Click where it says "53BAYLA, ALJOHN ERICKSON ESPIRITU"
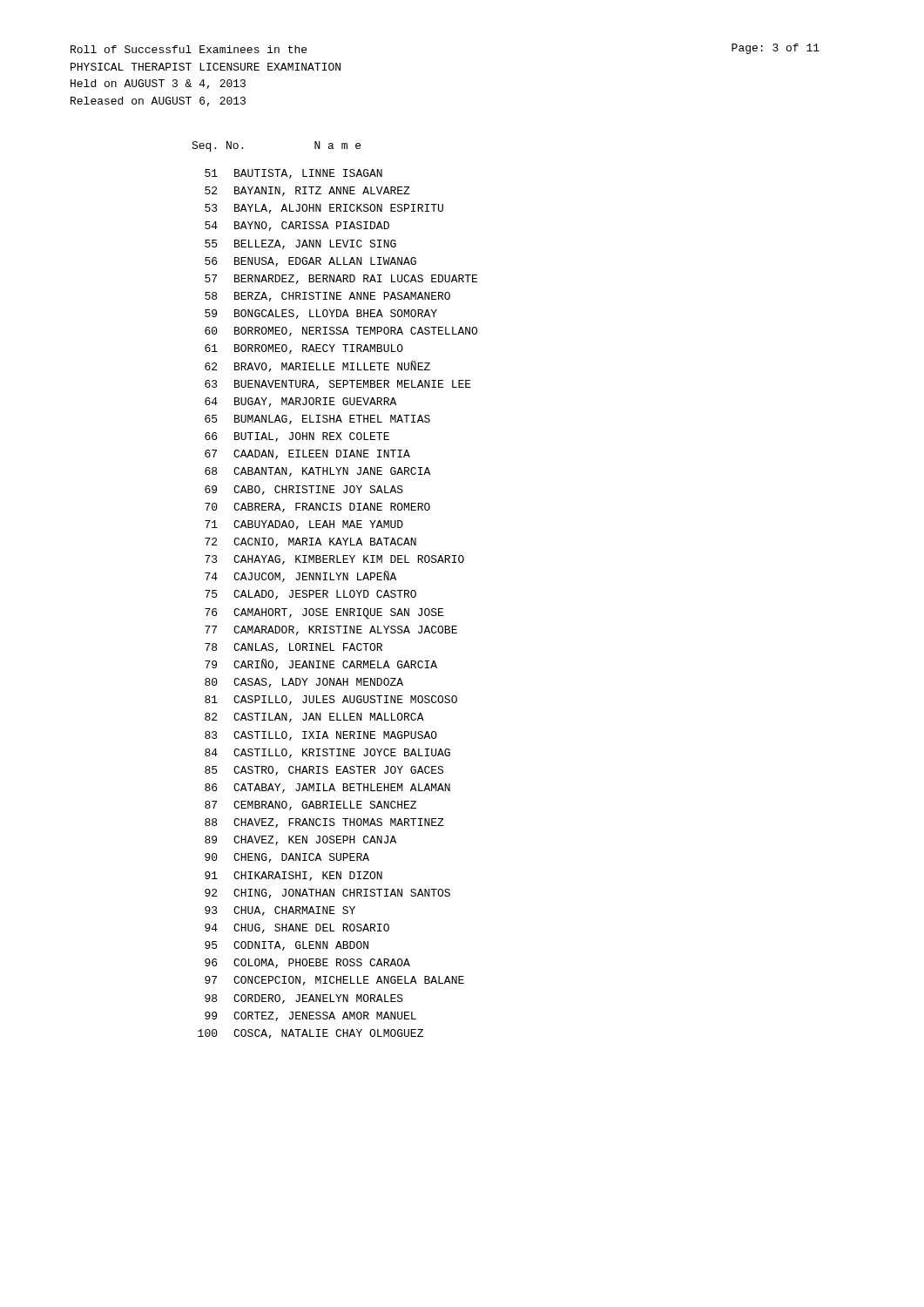 click(x=292, y=209)
